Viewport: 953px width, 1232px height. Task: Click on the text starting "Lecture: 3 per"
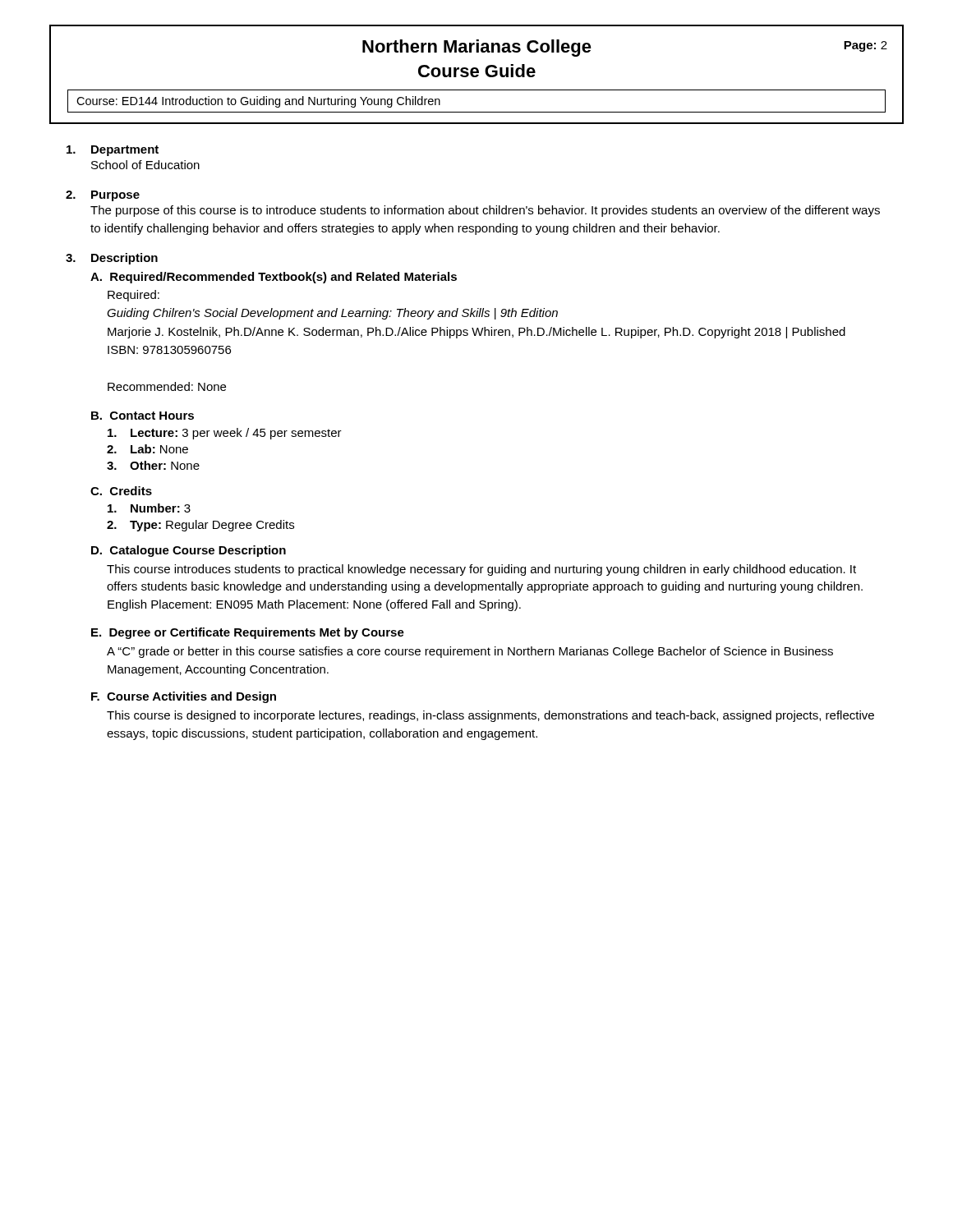(x=224, y=432)
